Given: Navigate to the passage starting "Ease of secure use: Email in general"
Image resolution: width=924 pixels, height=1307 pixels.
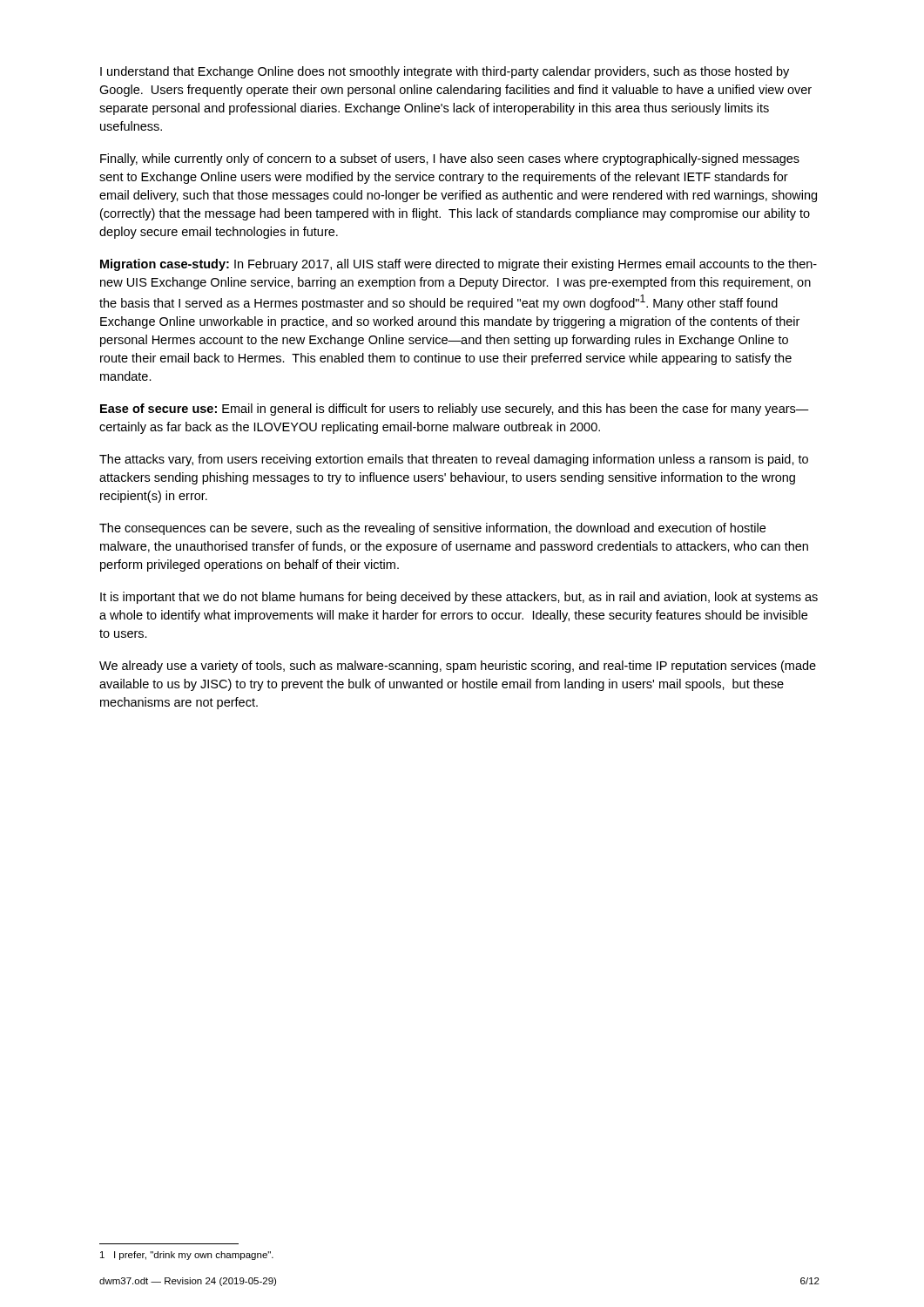Looking at the screenshot, I should click(x=454, y=418).
